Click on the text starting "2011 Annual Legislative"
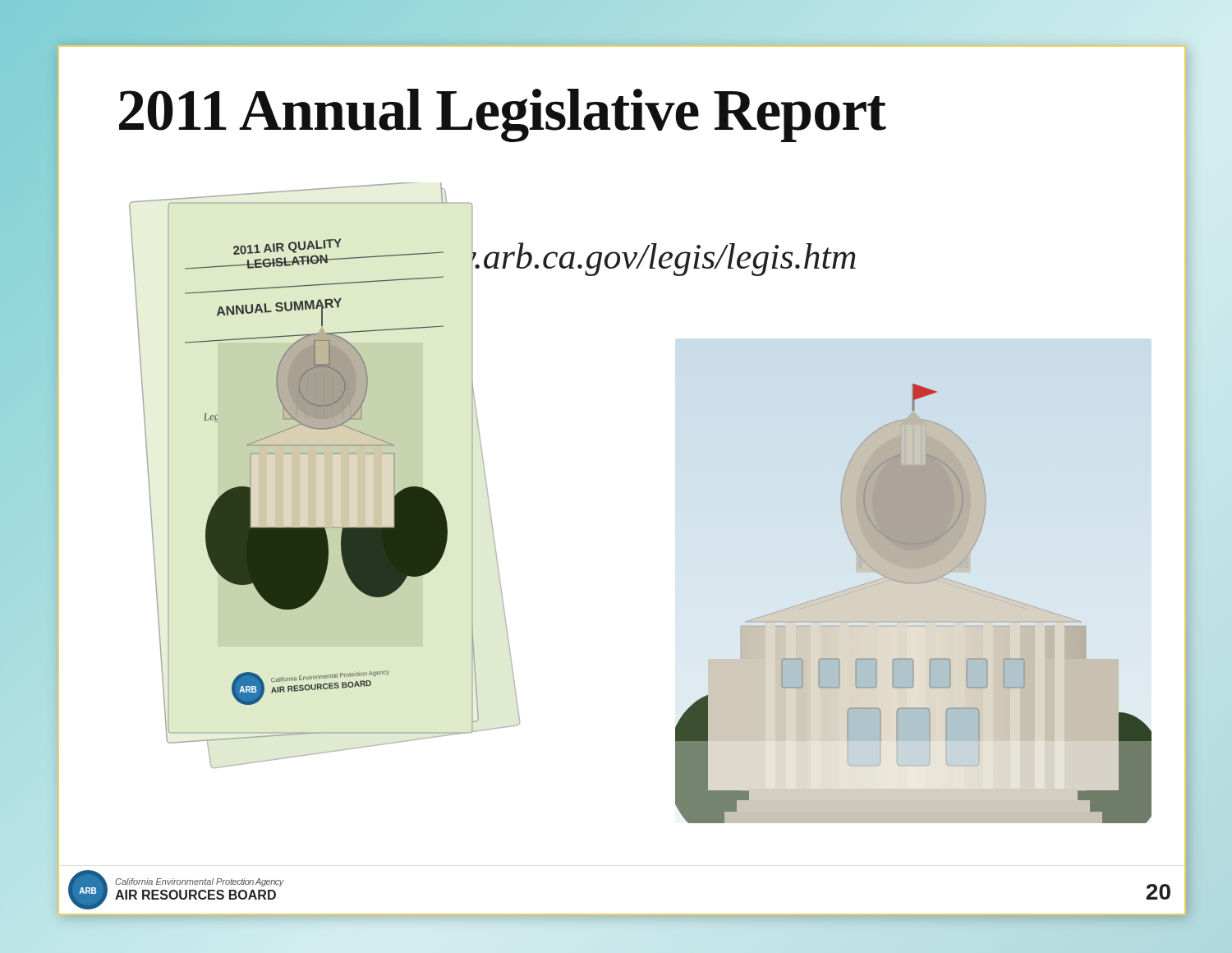This screenshot has width=1232, height=953. (501, 111)
